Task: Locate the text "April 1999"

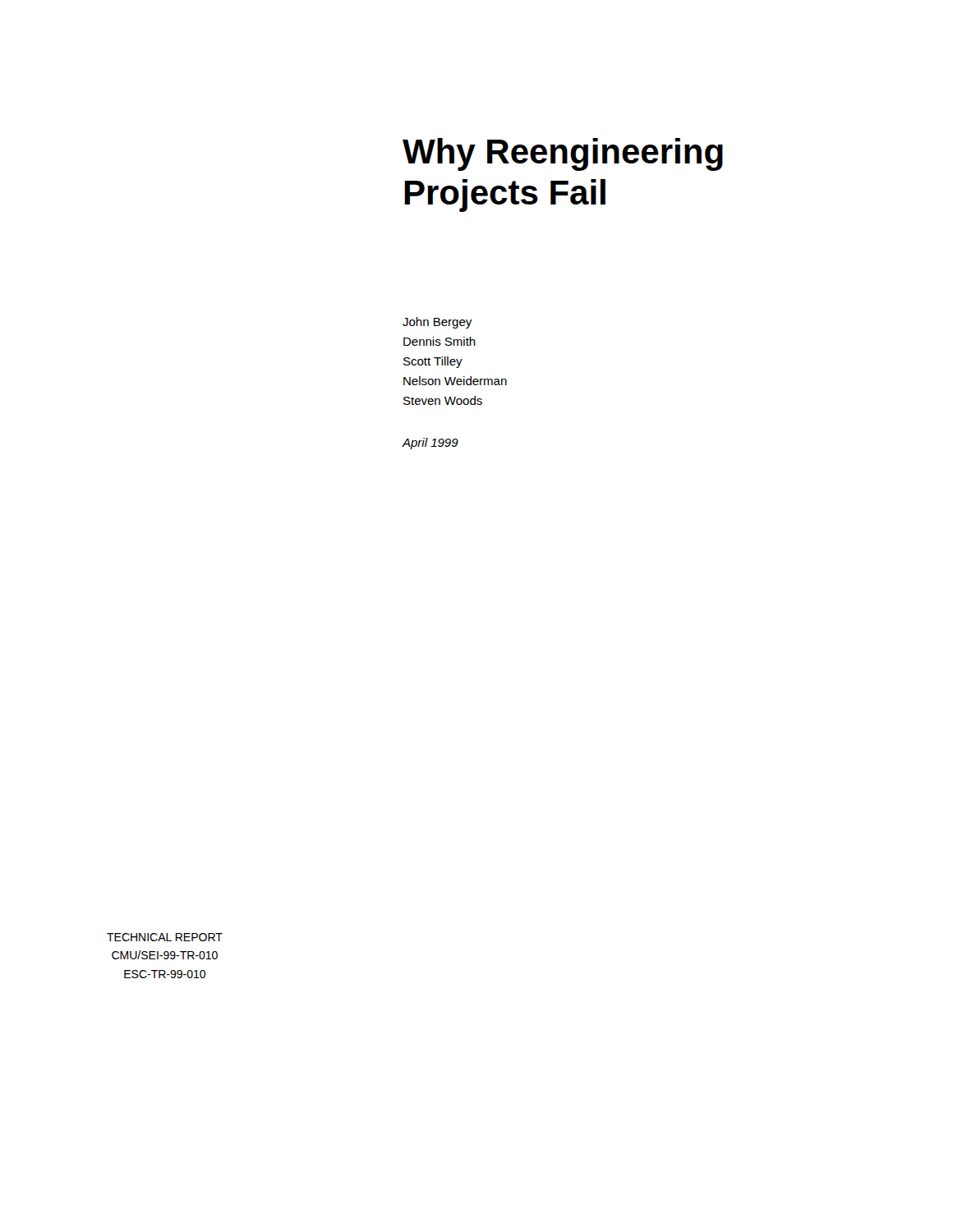Action: pos(430,442)
